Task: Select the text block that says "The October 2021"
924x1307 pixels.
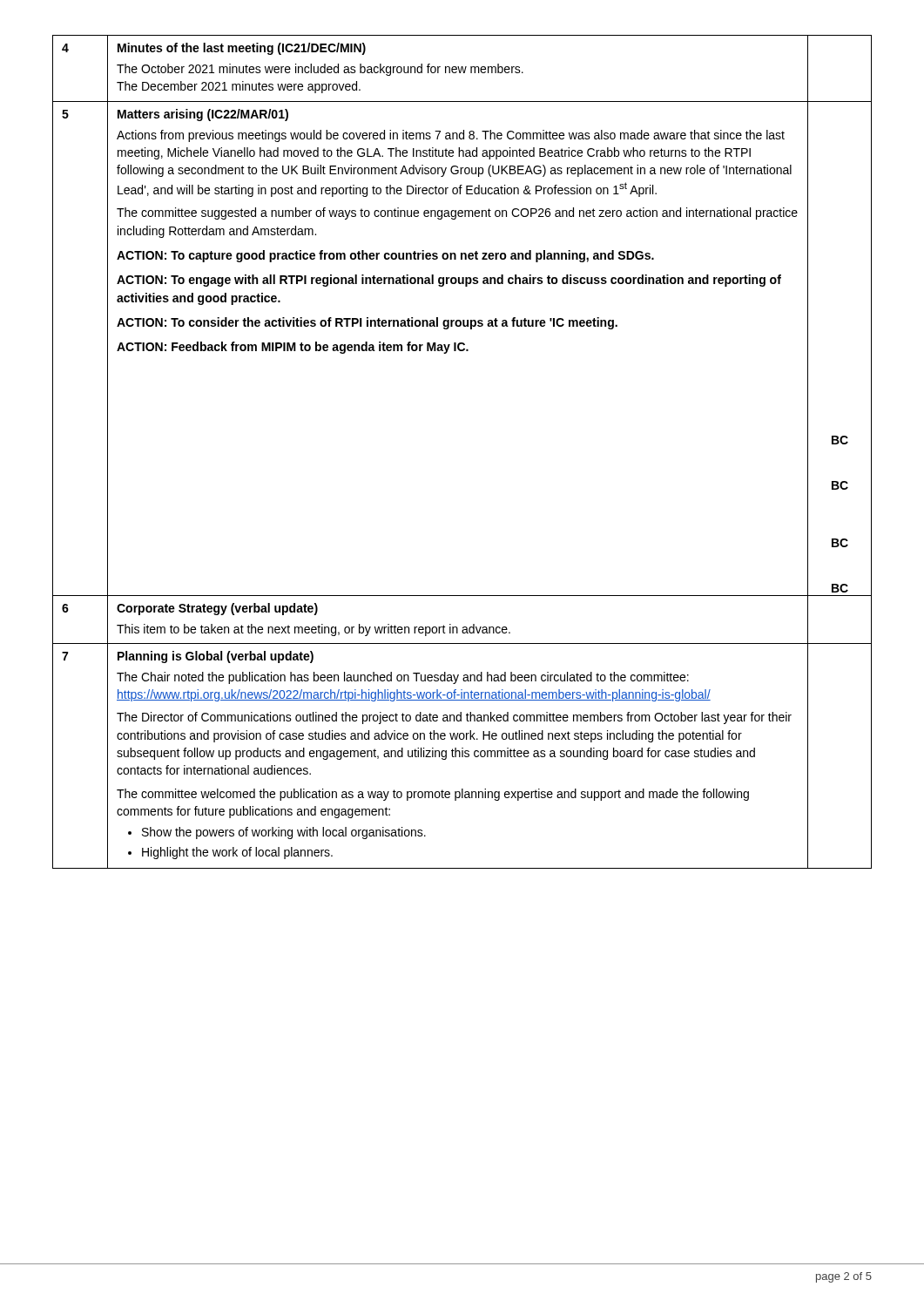Action: coord(320,78)
